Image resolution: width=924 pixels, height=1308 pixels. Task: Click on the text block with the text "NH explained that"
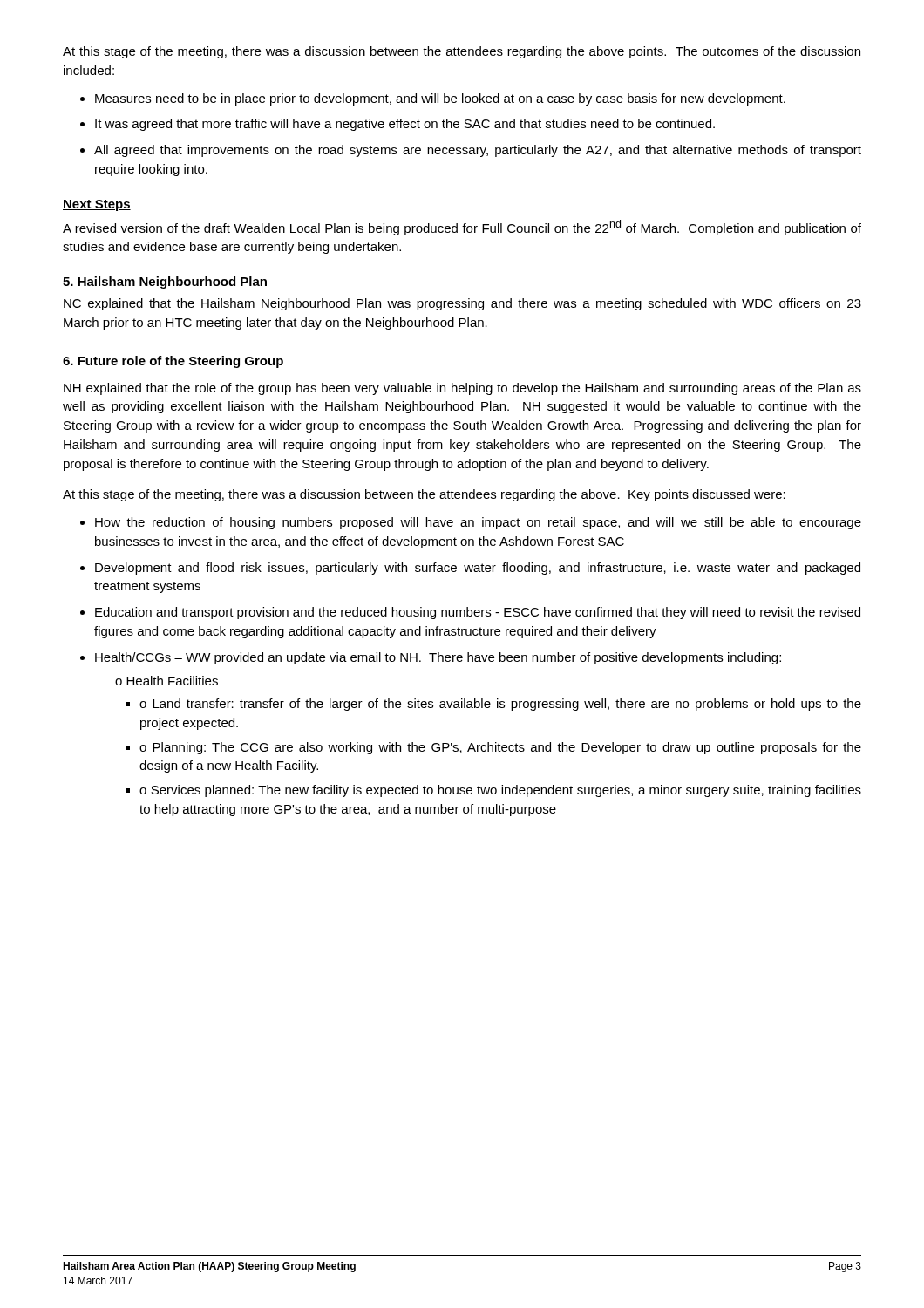(x=462, y=425)
